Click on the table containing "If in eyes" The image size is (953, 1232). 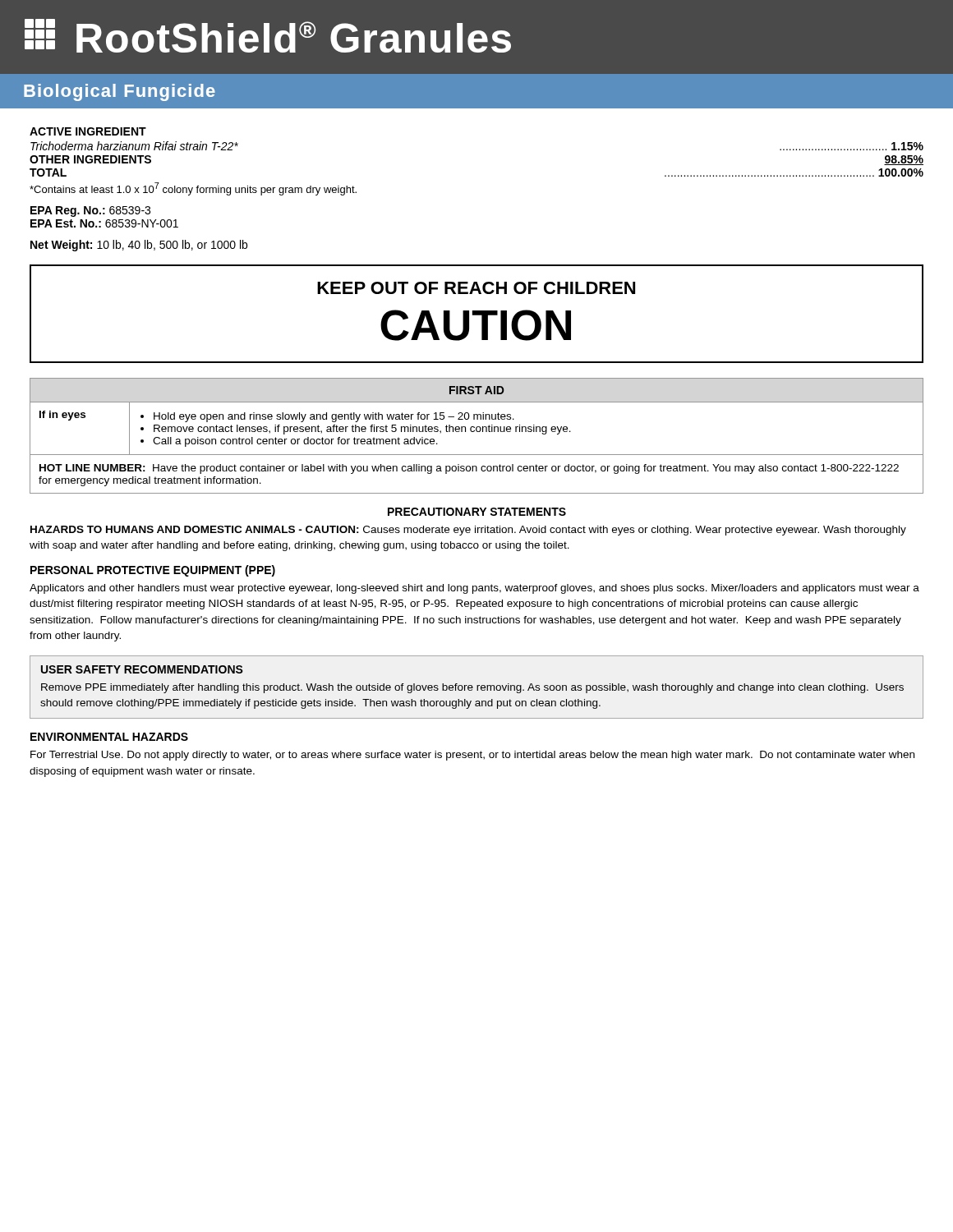click(x=476, y=435)
